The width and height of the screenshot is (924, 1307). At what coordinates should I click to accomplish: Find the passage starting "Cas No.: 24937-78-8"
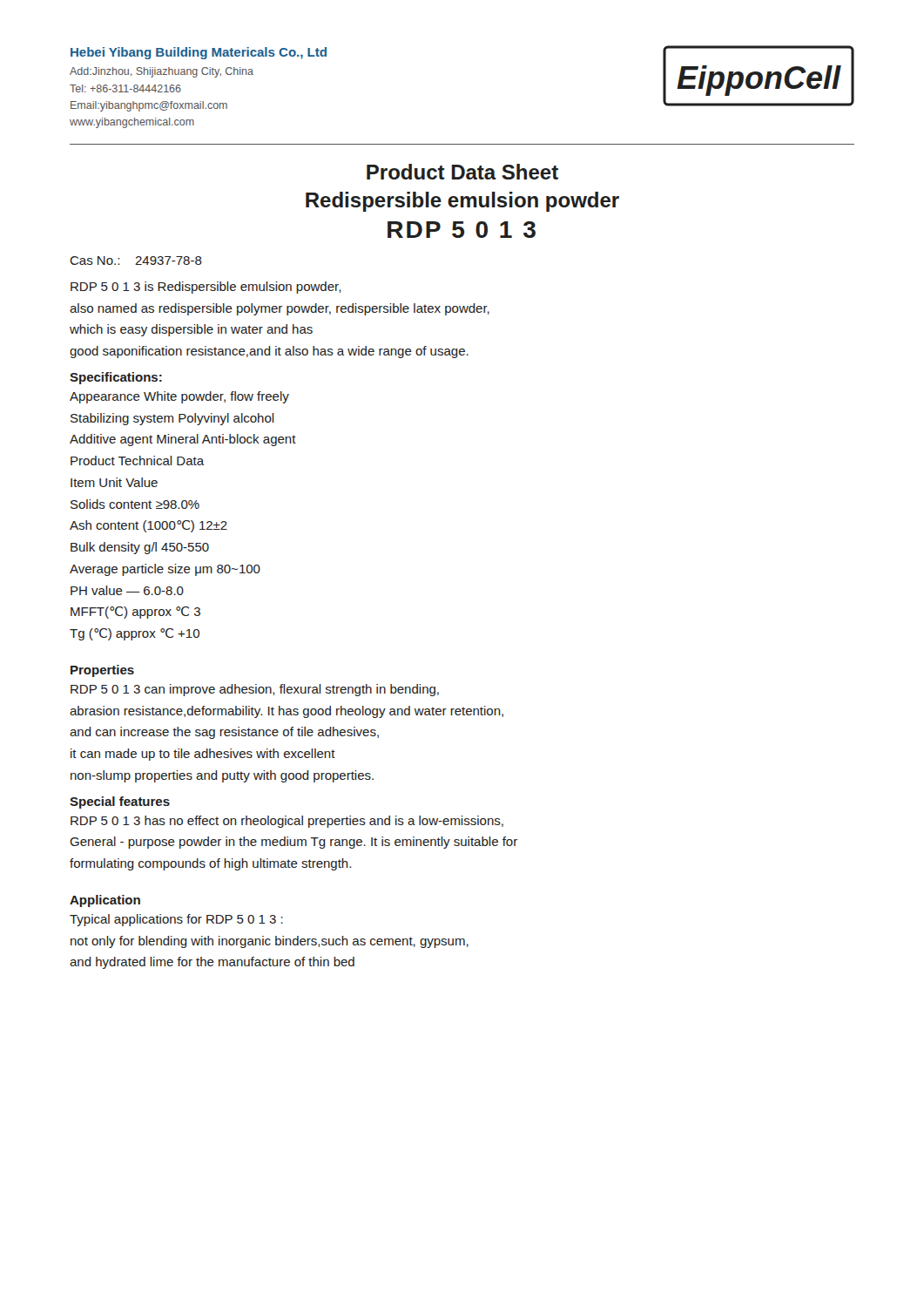pos(136,260)
